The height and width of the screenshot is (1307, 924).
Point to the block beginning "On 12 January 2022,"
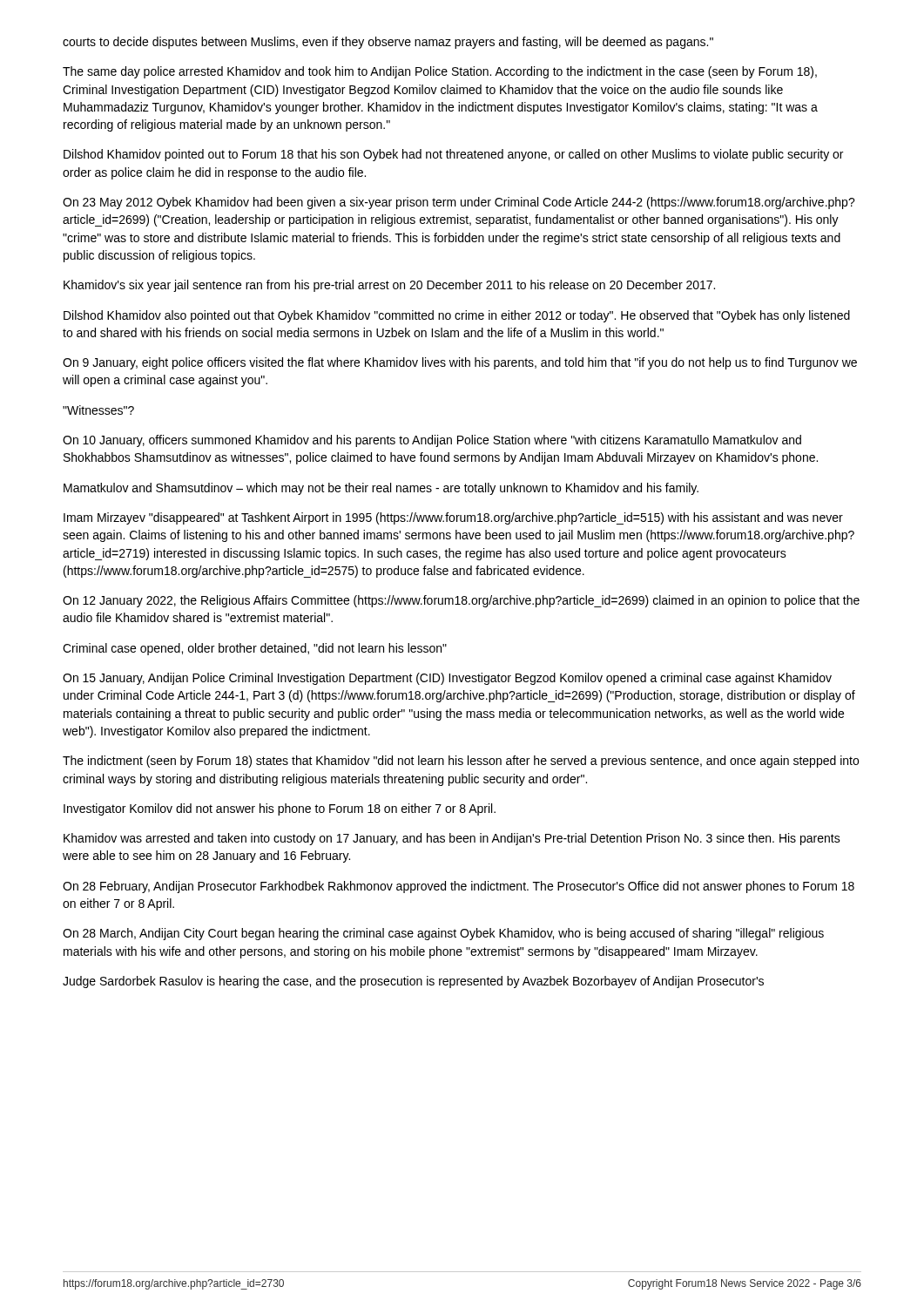461,609
